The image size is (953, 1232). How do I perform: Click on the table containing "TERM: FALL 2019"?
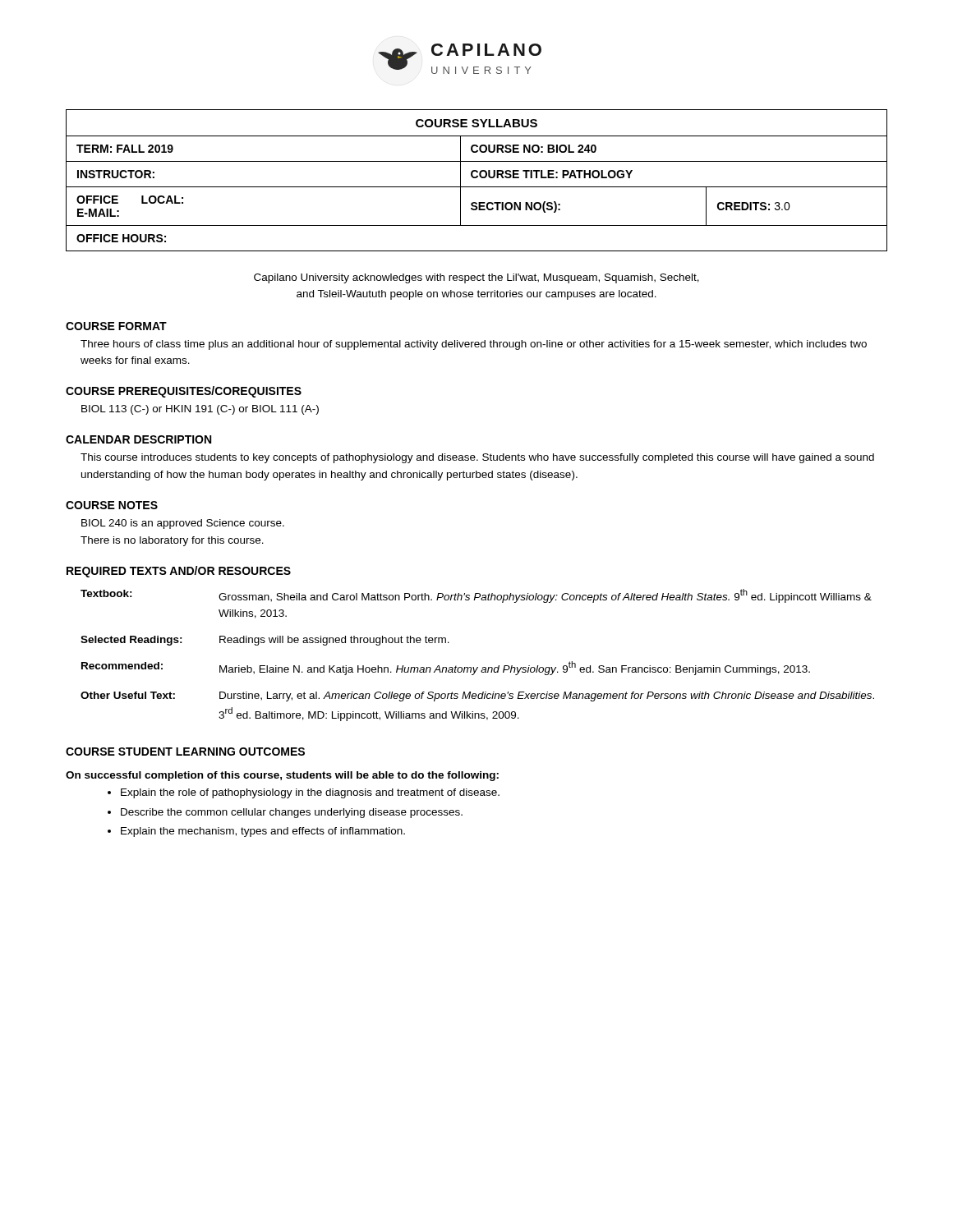point(476,180)
